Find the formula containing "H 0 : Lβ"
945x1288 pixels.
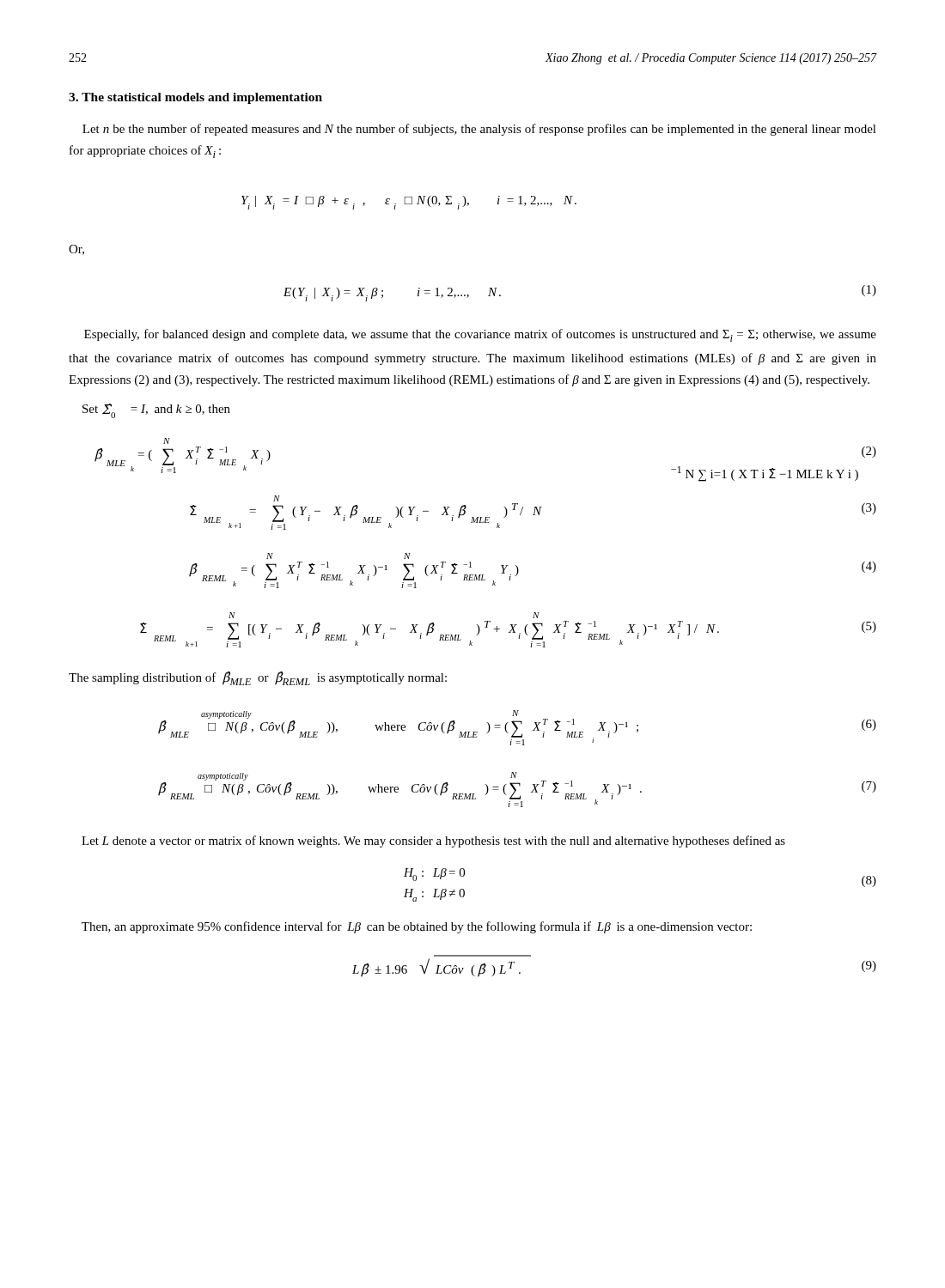click(440, 877)
